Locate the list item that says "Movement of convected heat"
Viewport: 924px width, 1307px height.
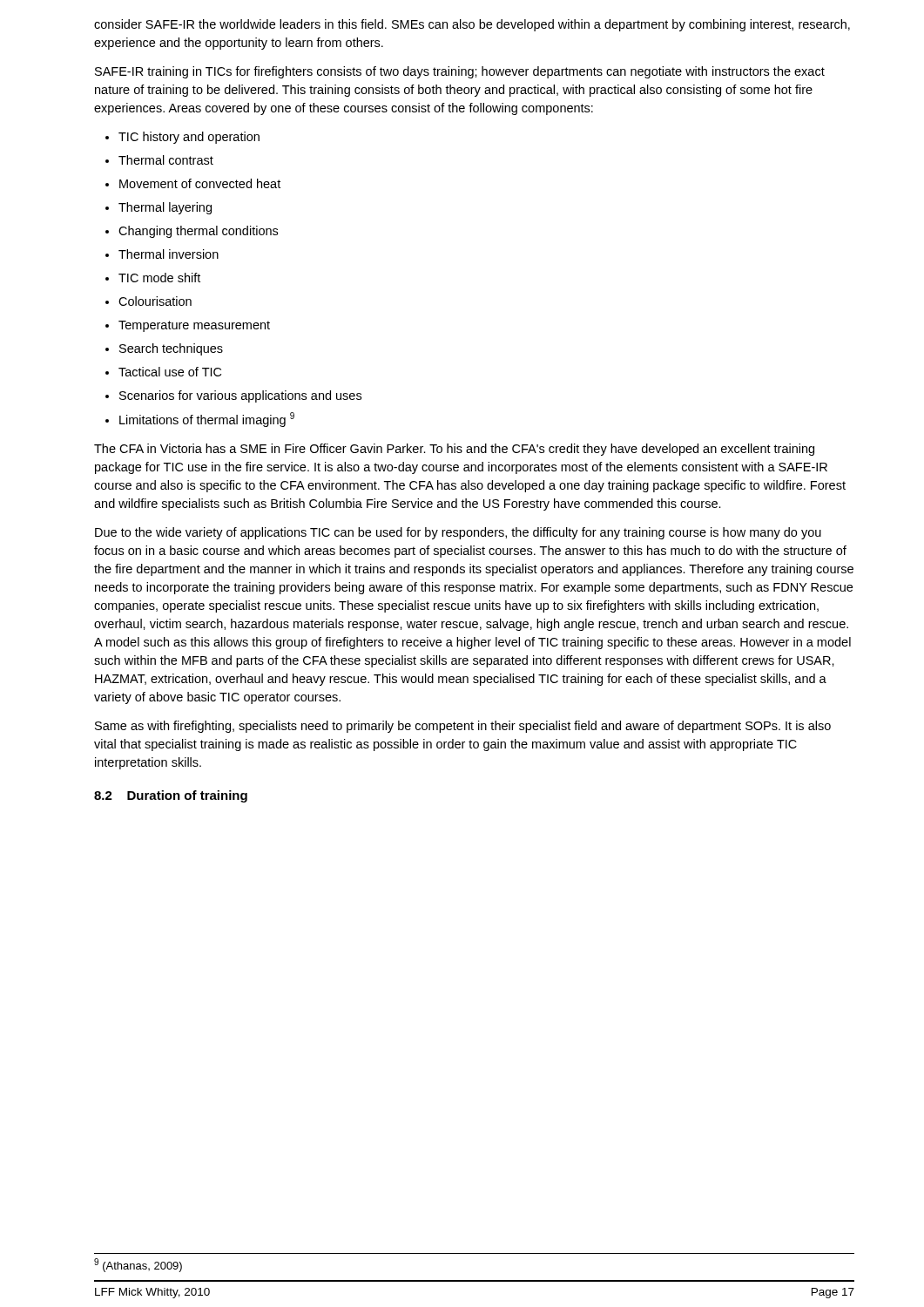[x=200, y=184]
